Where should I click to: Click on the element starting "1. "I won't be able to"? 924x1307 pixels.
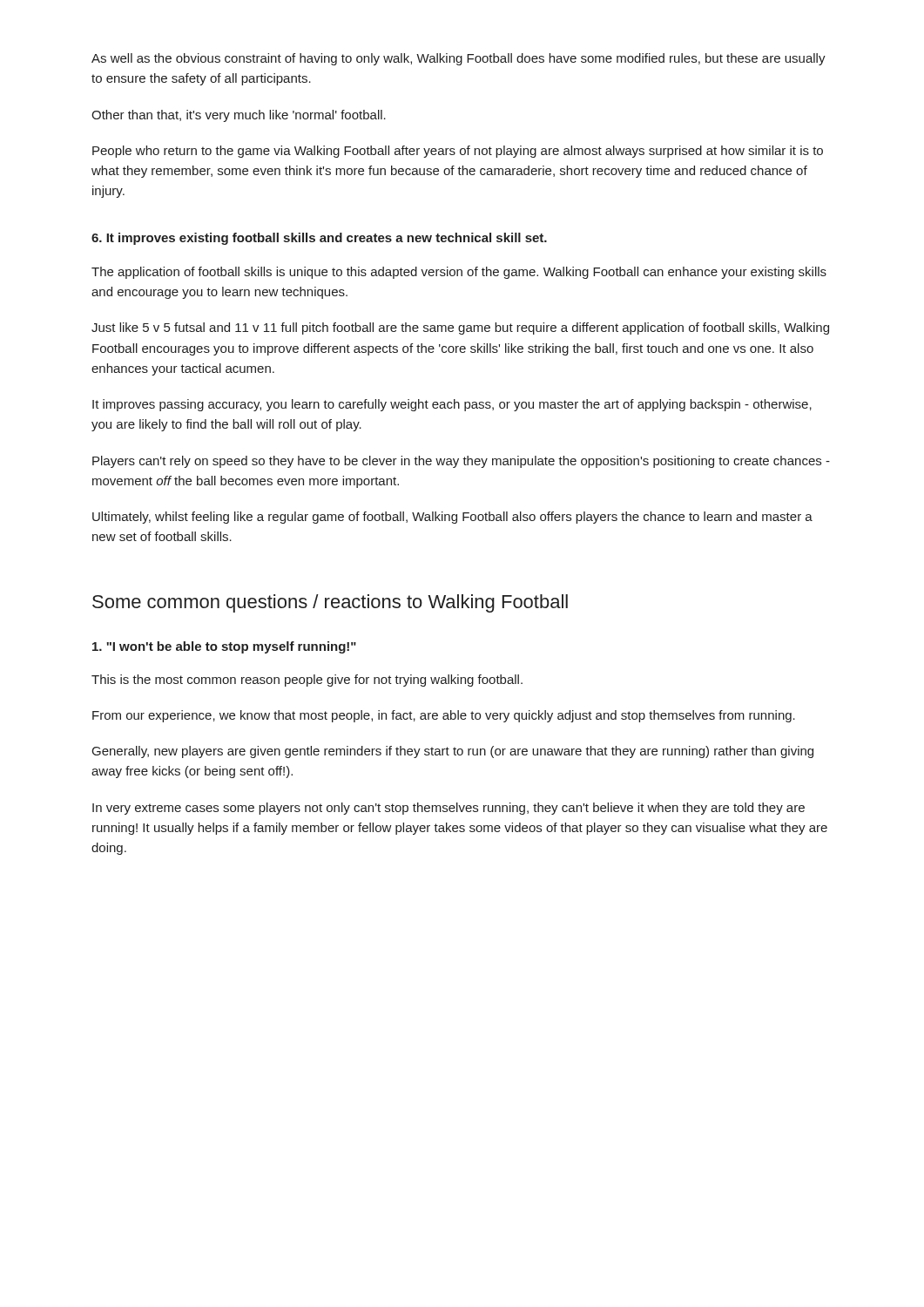click(x=224, y=646)
